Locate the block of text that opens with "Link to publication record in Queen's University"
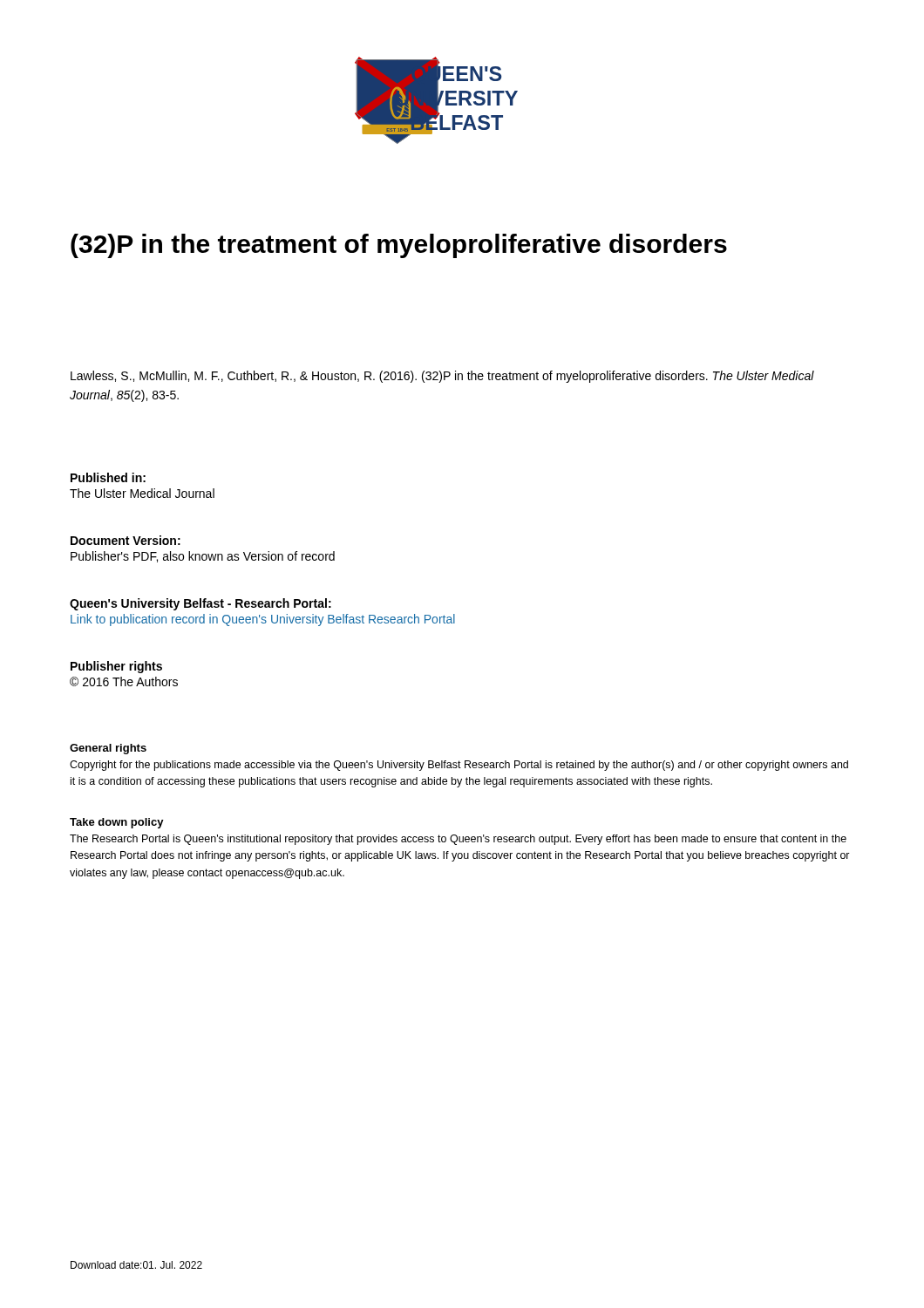The image size is (924, 1308). (263, 619)
